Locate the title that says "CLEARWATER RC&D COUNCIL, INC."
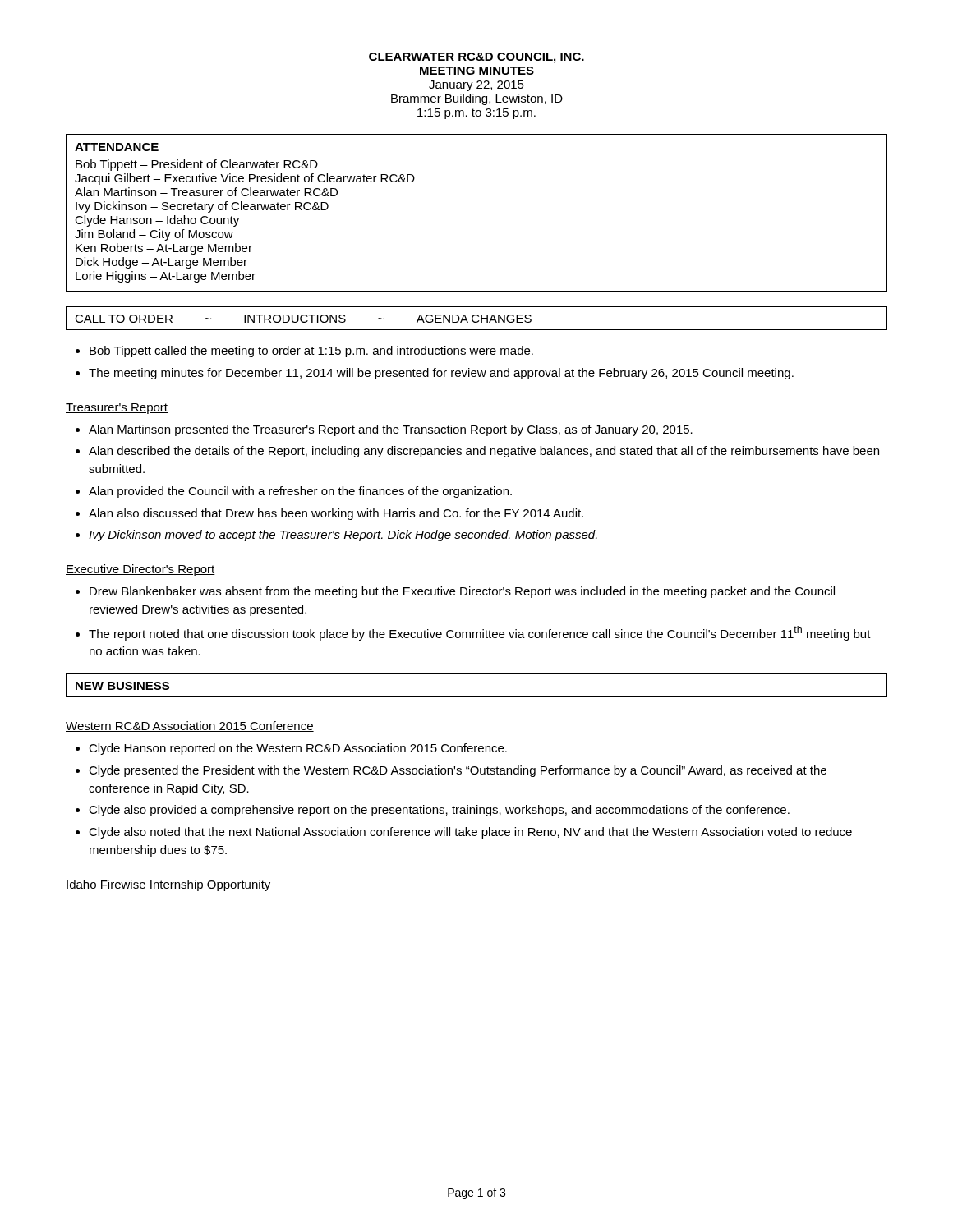953x1232 pixels. click(x=476, y=84)
